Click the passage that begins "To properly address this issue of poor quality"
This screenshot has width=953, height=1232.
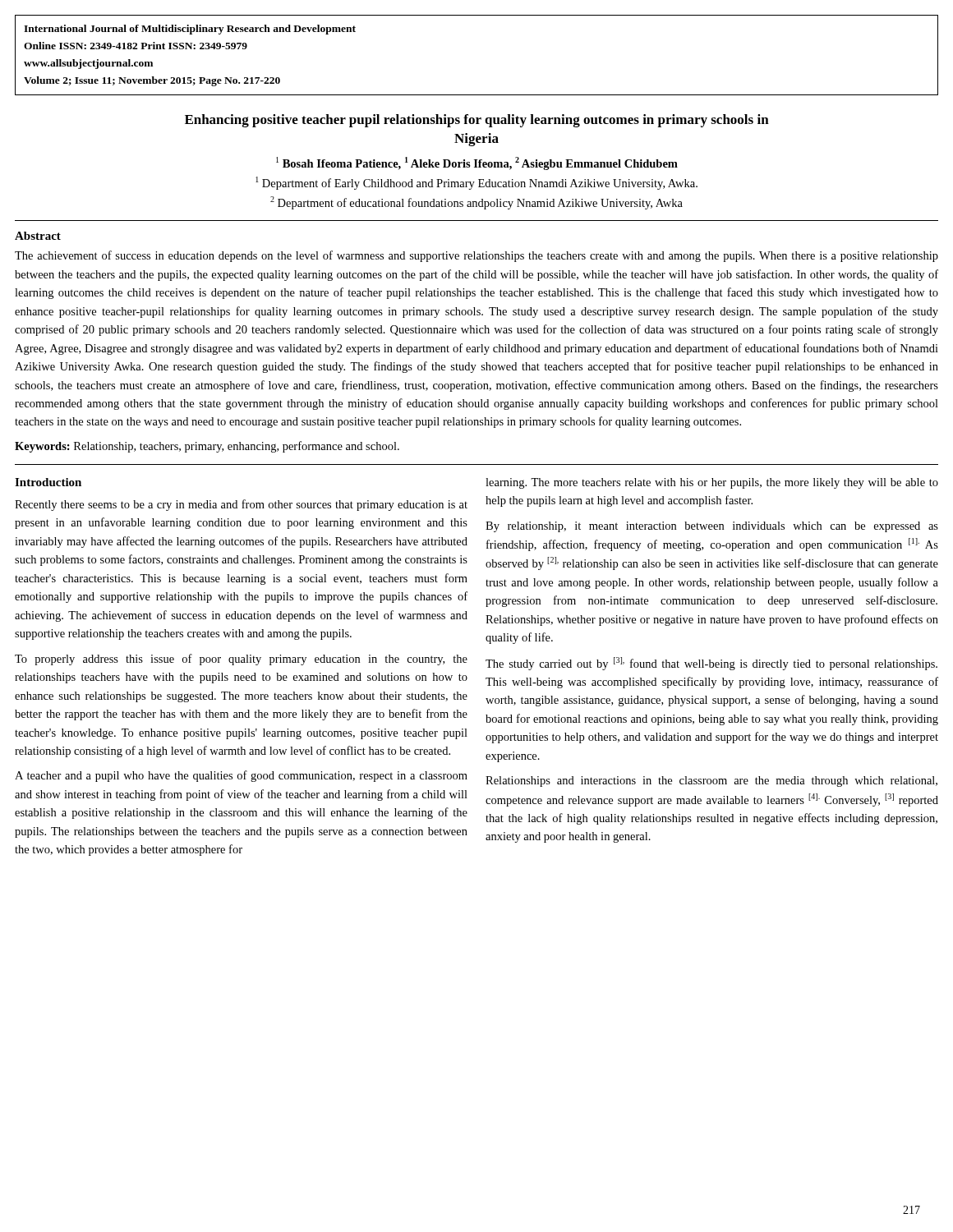tap(241, 705)
